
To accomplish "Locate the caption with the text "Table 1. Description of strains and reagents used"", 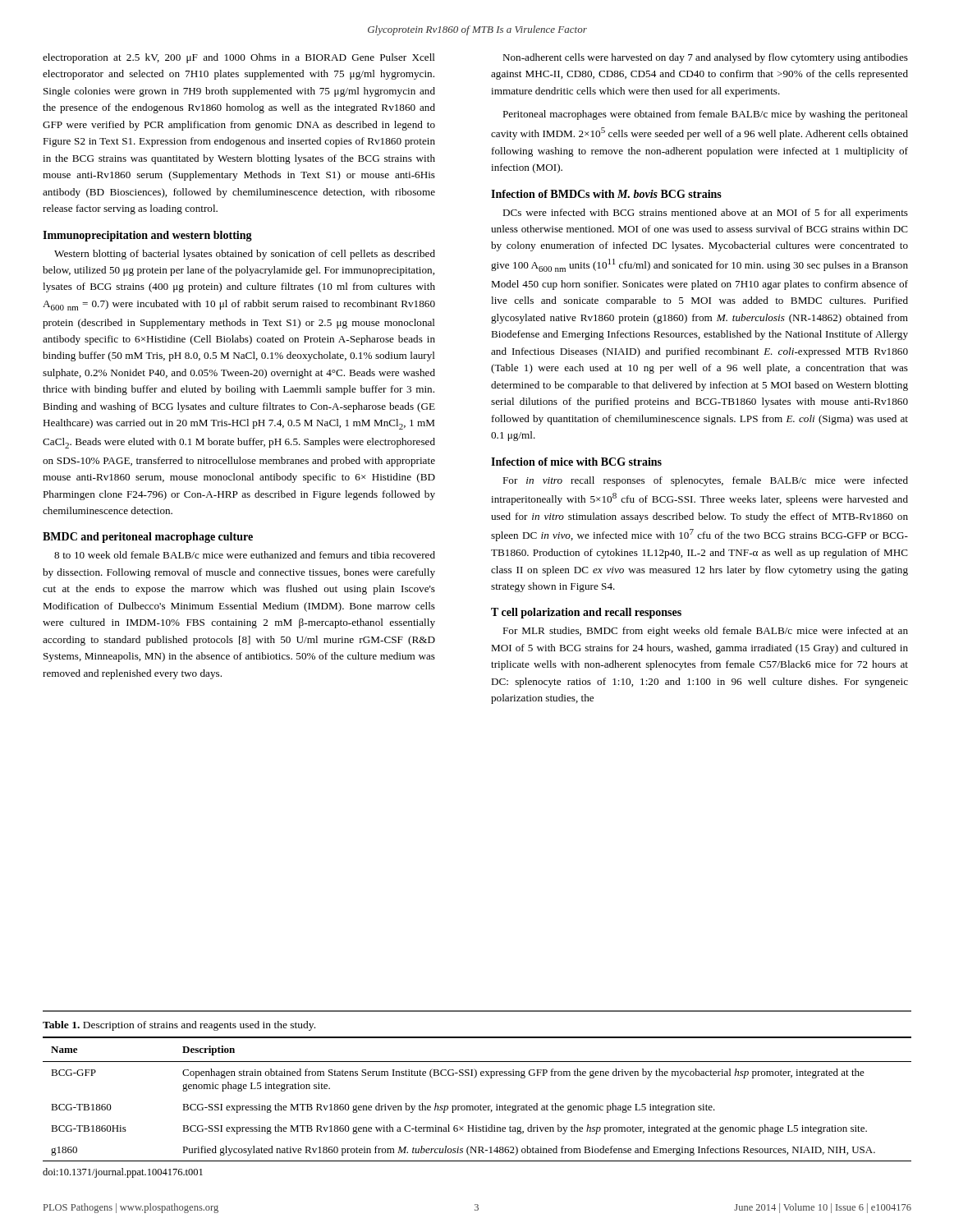I will point(179,1025).
